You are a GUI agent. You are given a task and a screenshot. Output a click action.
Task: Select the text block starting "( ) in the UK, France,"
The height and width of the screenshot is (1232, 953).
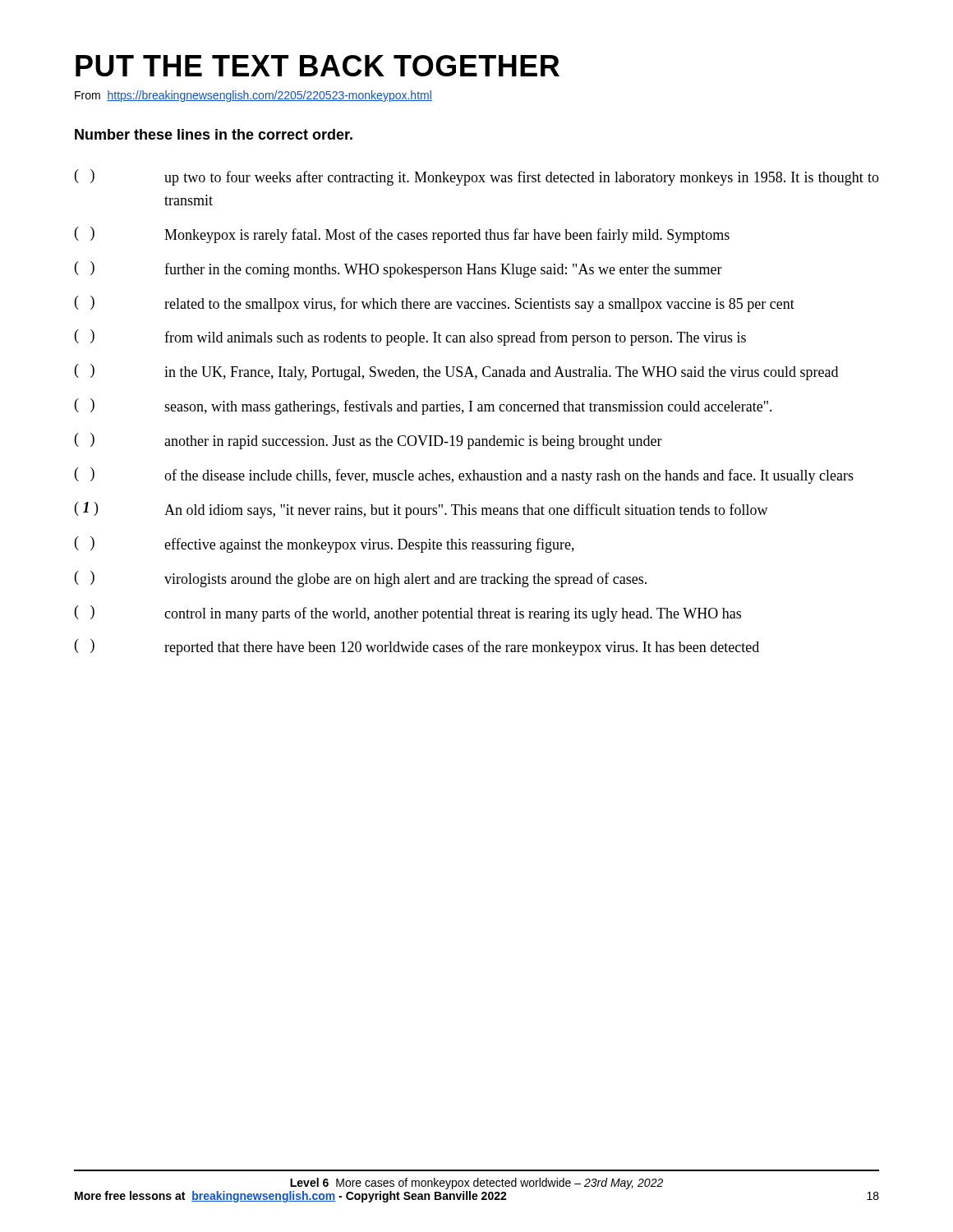click(476, 373)
